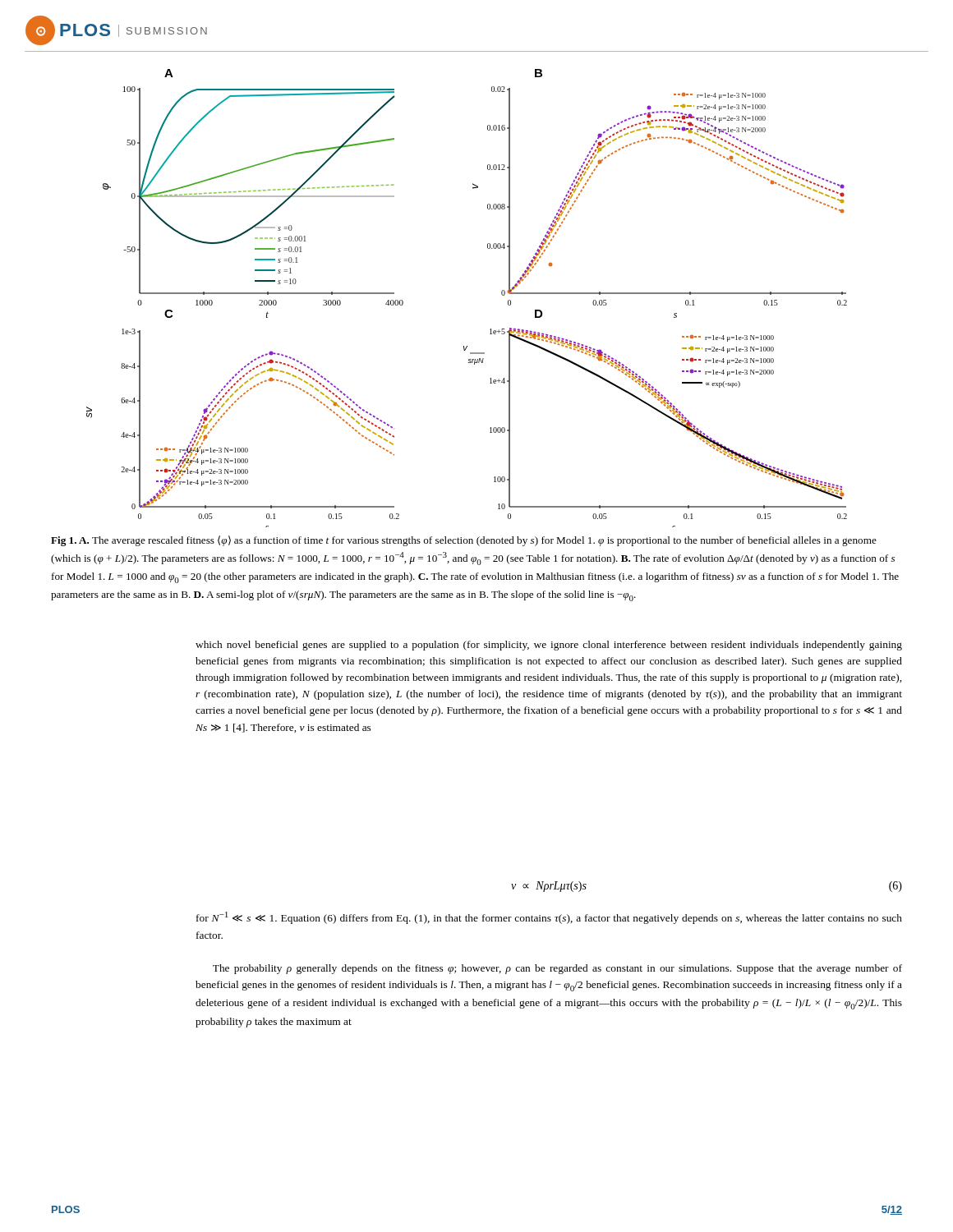Find the block on this page that starts "for N−1 ≪ s ≪ 1. Equation (6)"

(549, 968)
